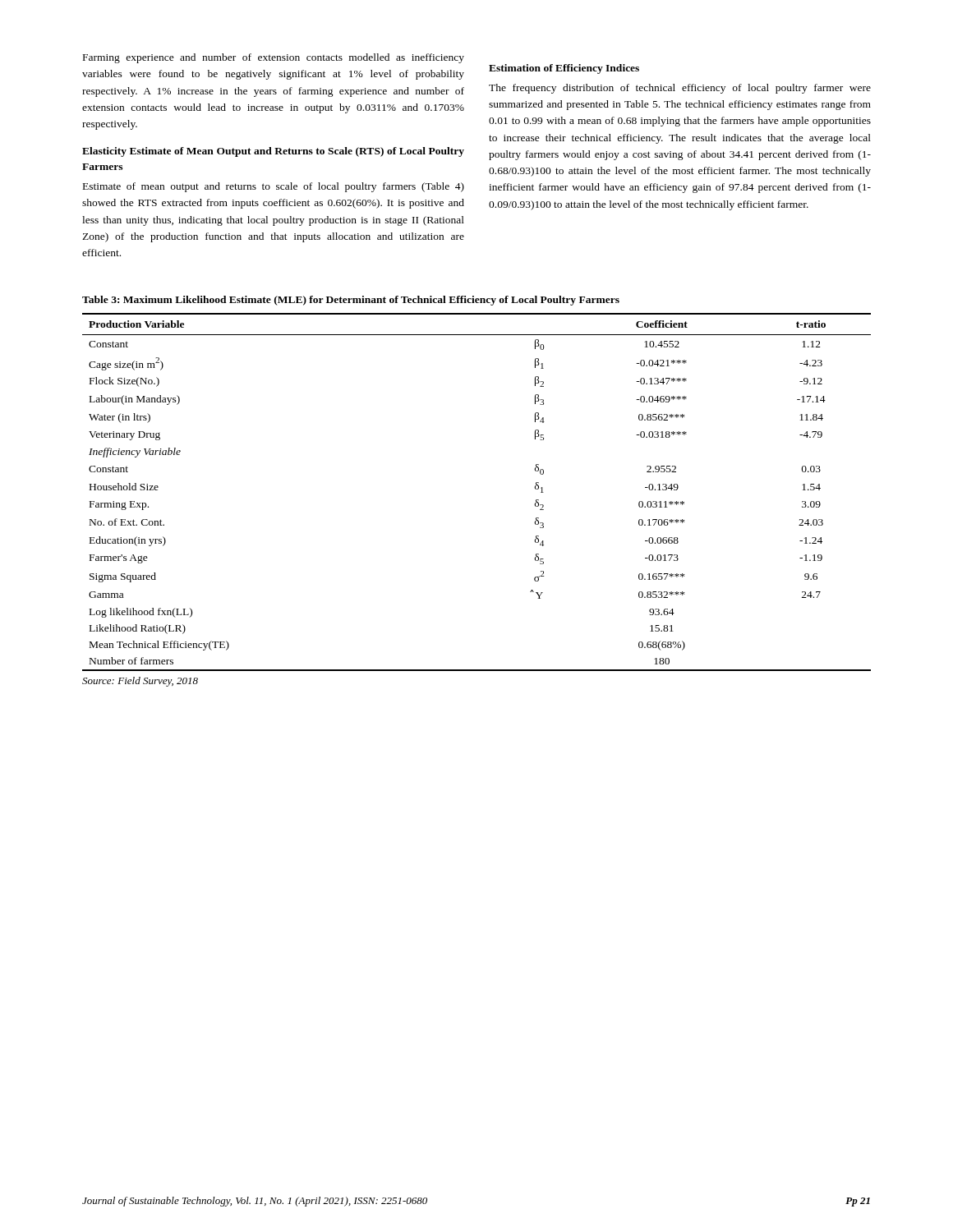Screen dimensions: 1232x953
Task: Navigate to the region starting "The frequency distribution of technical"
Action: 680,146
